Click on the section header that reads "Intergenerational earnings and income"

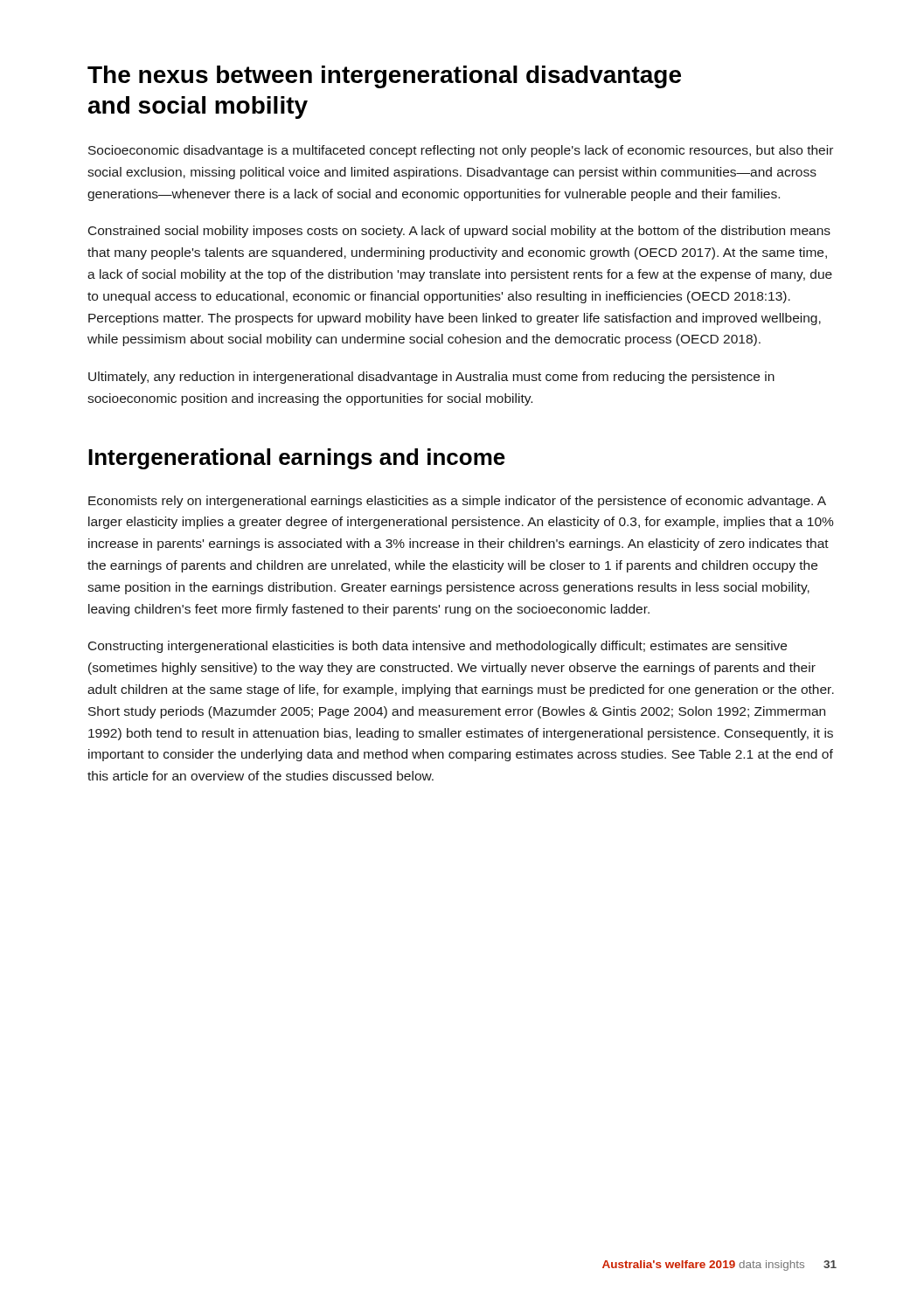click(296, 457)
